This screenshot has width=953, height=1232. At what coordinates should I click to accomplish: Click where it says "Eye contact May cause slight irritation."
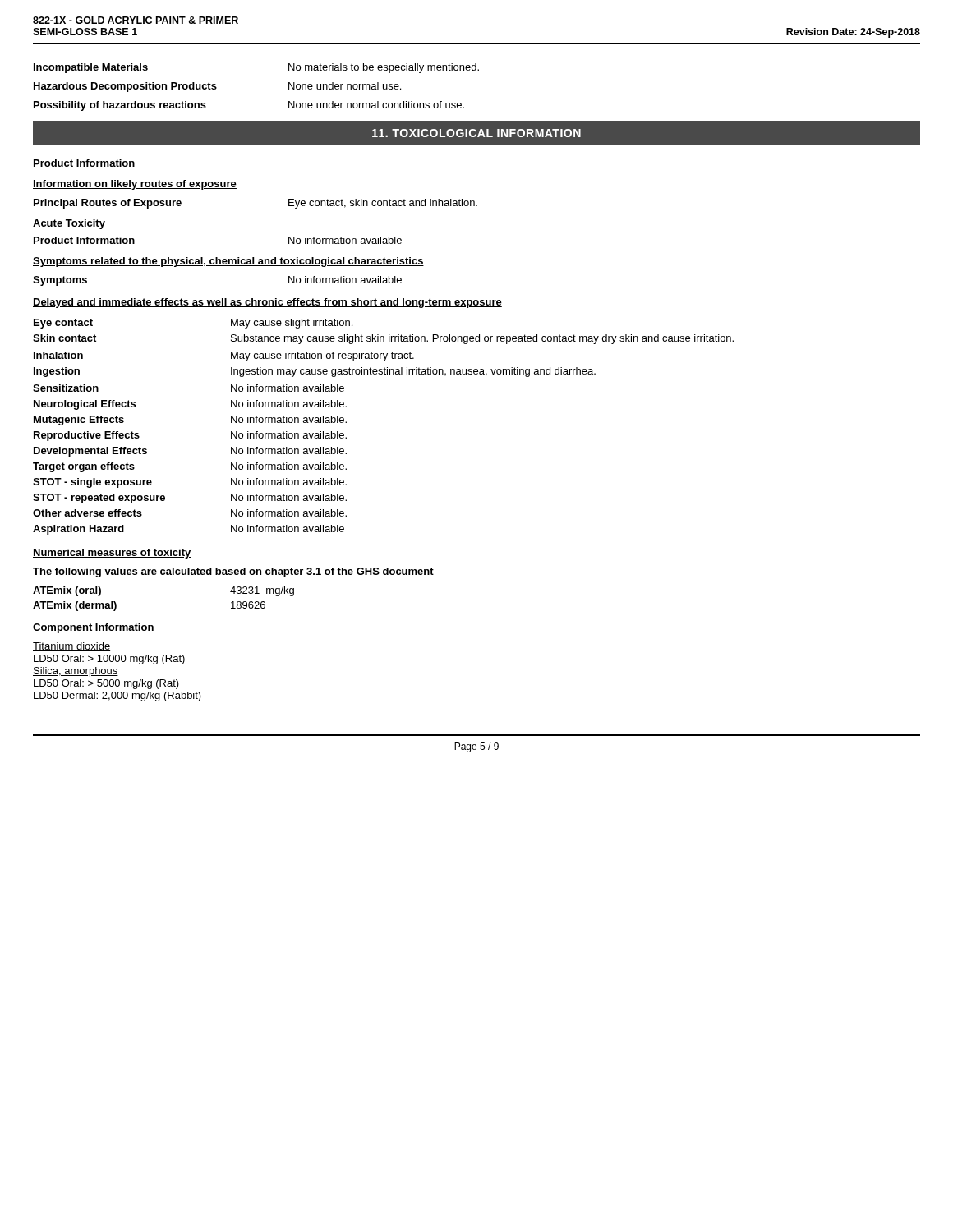pos(61,323)
